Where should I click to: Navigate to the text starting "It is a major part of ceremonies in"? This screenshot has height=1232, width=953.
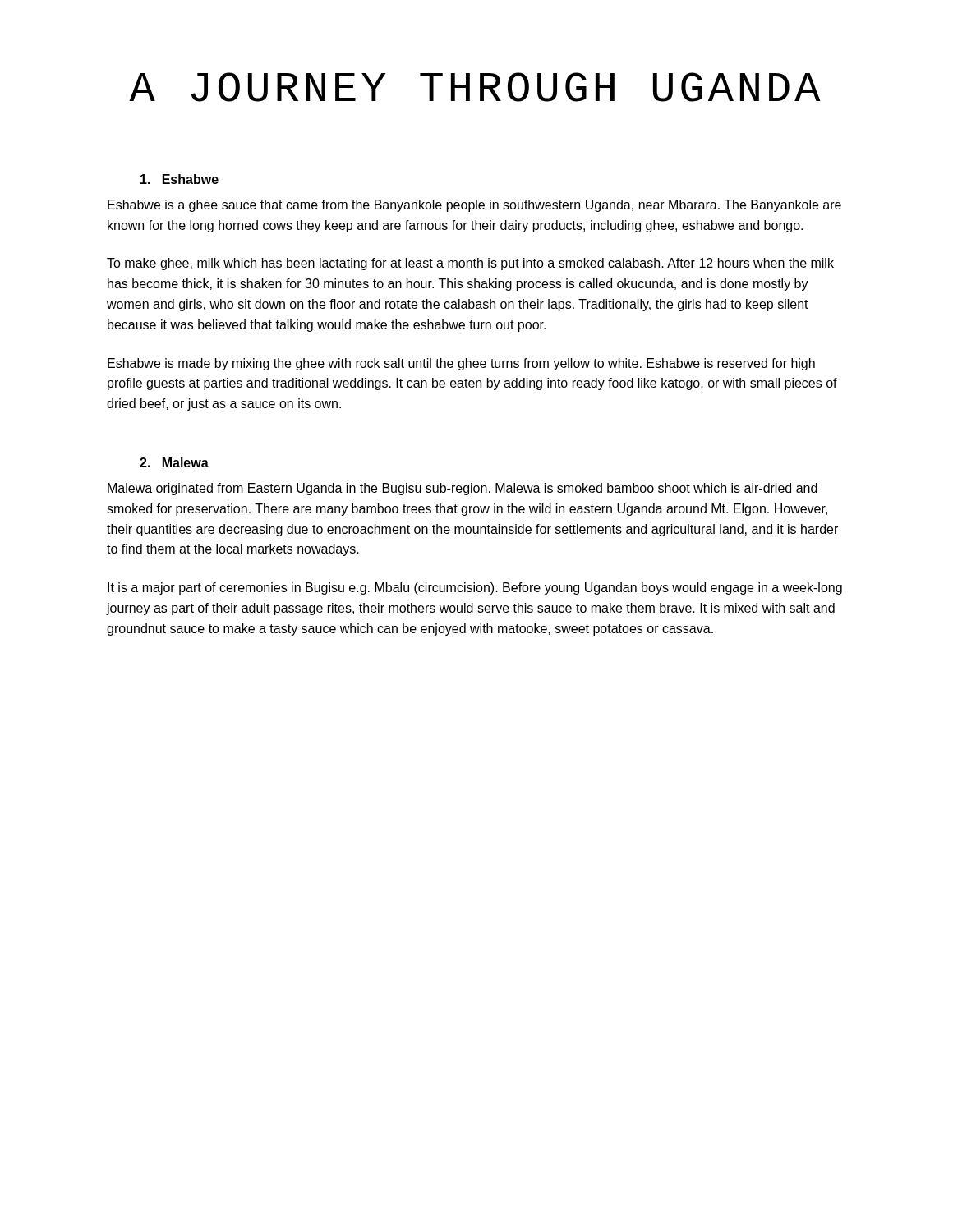(x=475, y=608)
